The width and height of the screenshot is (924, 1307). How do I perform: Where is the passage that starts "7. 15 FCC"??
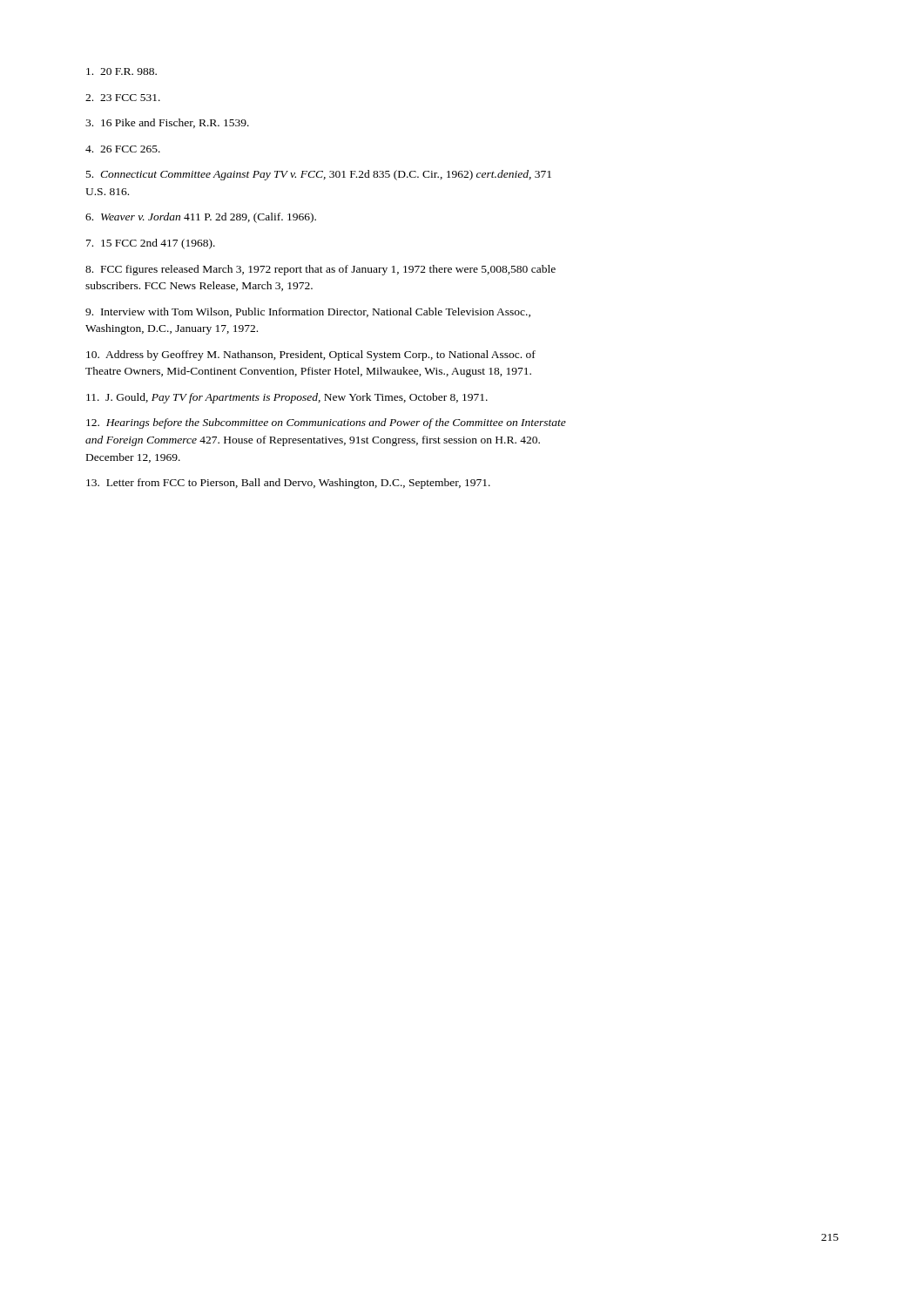pos(150,243)
